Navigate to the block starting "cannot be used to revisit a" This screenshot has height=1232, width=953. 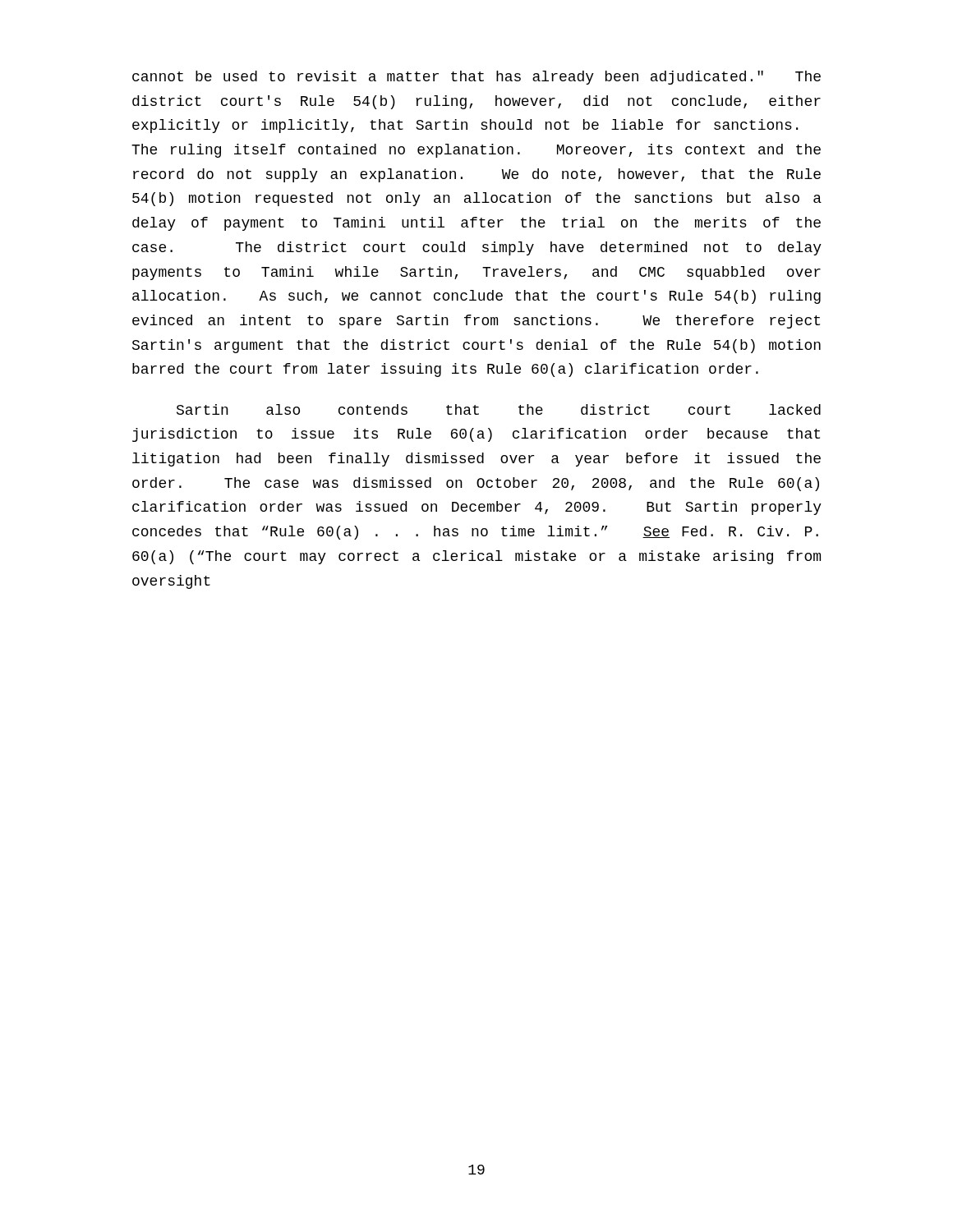476,223
